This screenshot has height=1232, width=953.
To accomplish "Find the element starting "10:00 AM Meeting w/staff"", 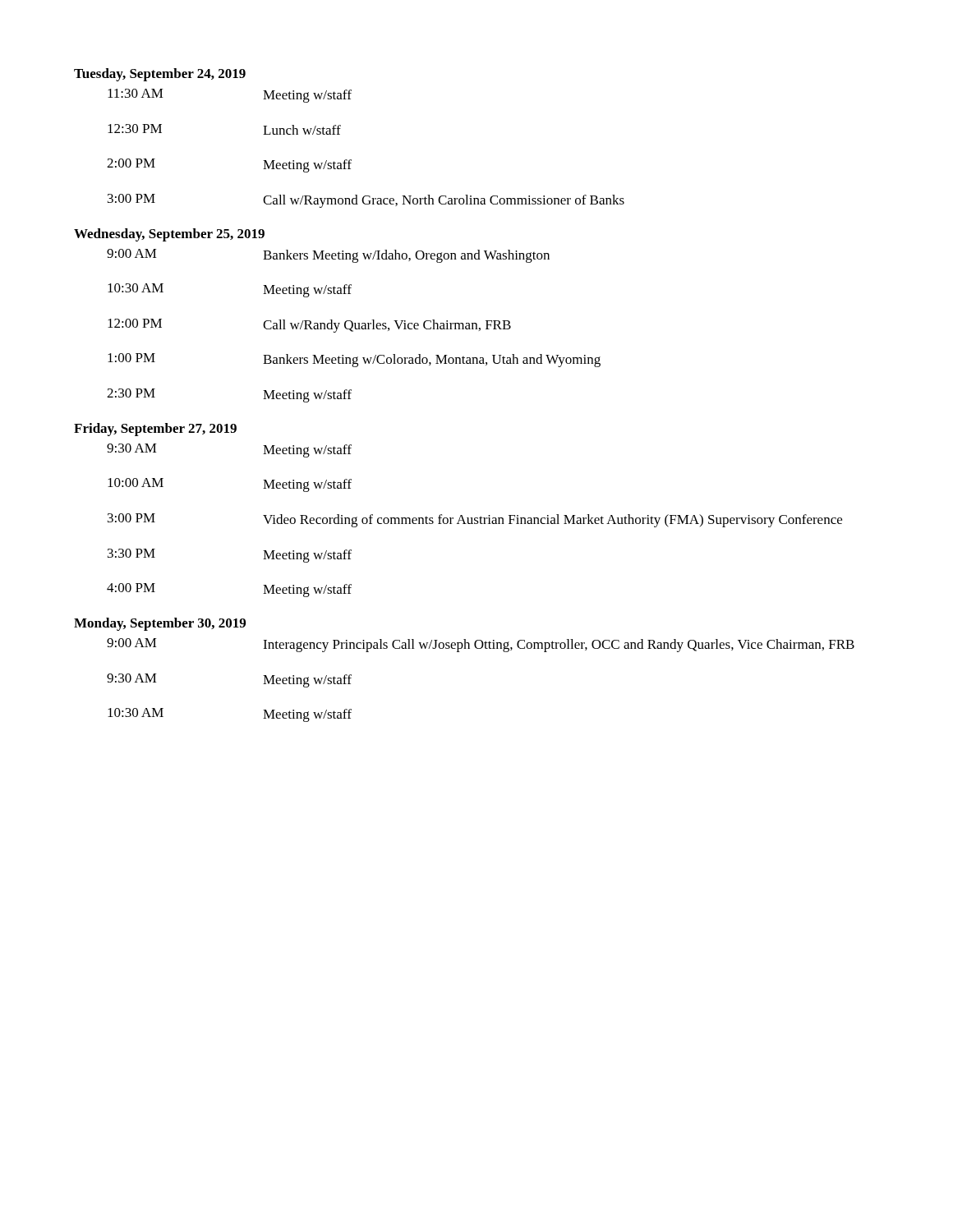I will coord(136,486).
